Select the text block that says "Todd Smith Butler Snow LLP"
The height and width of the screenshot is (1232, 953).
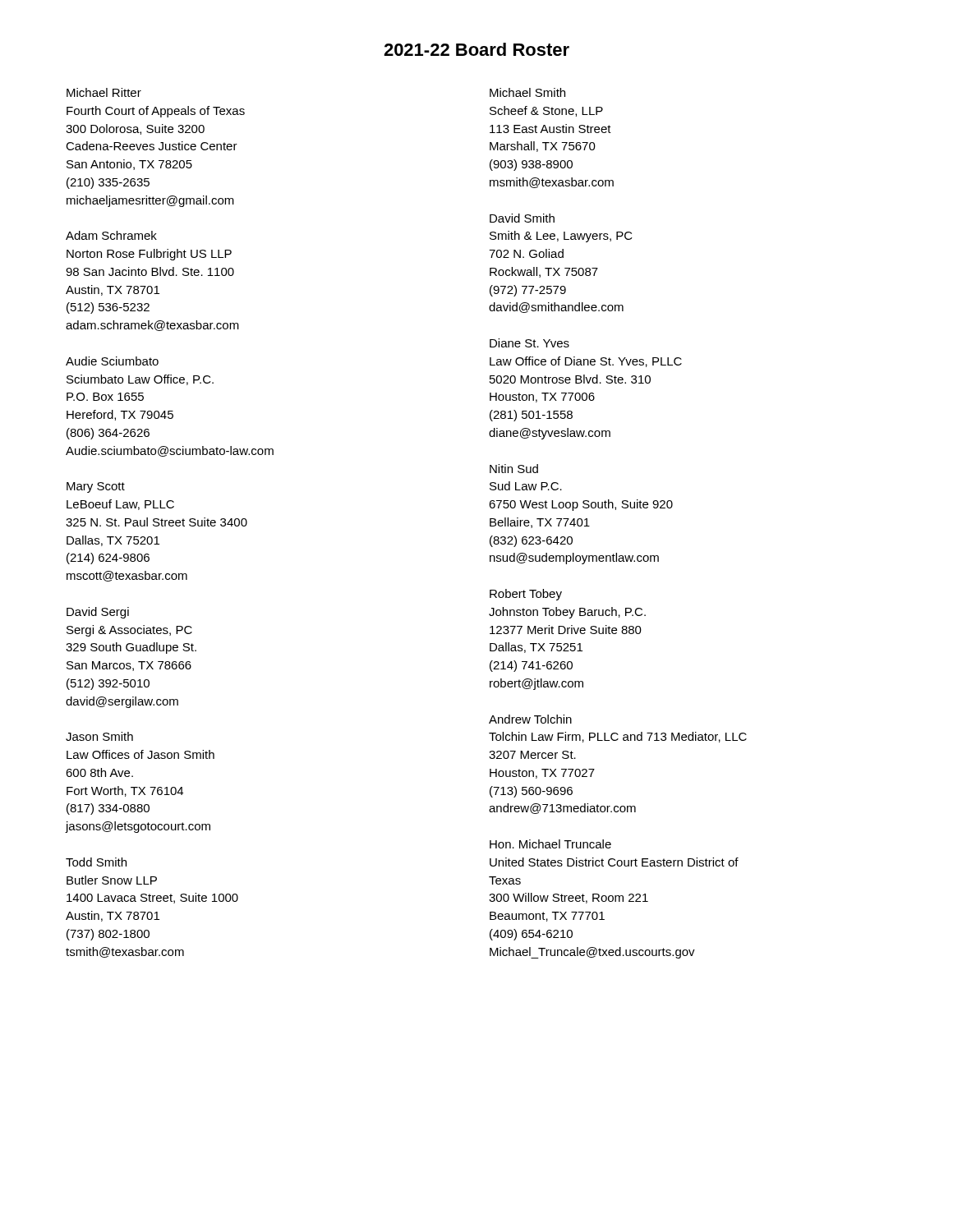point(96,862)
